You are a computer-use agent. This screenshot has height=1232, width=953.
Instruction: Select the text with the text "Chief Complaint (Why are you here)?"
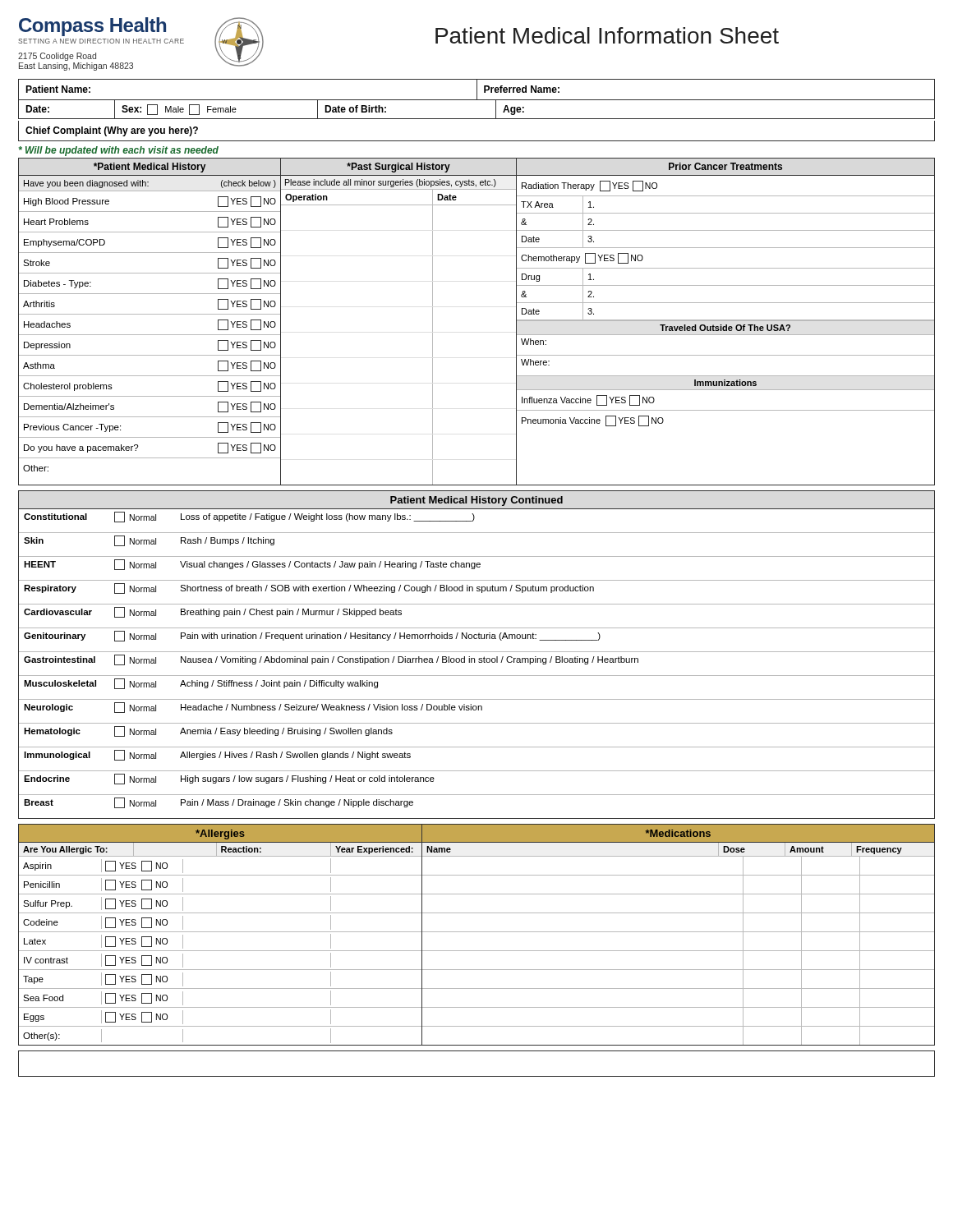(112, 131)
